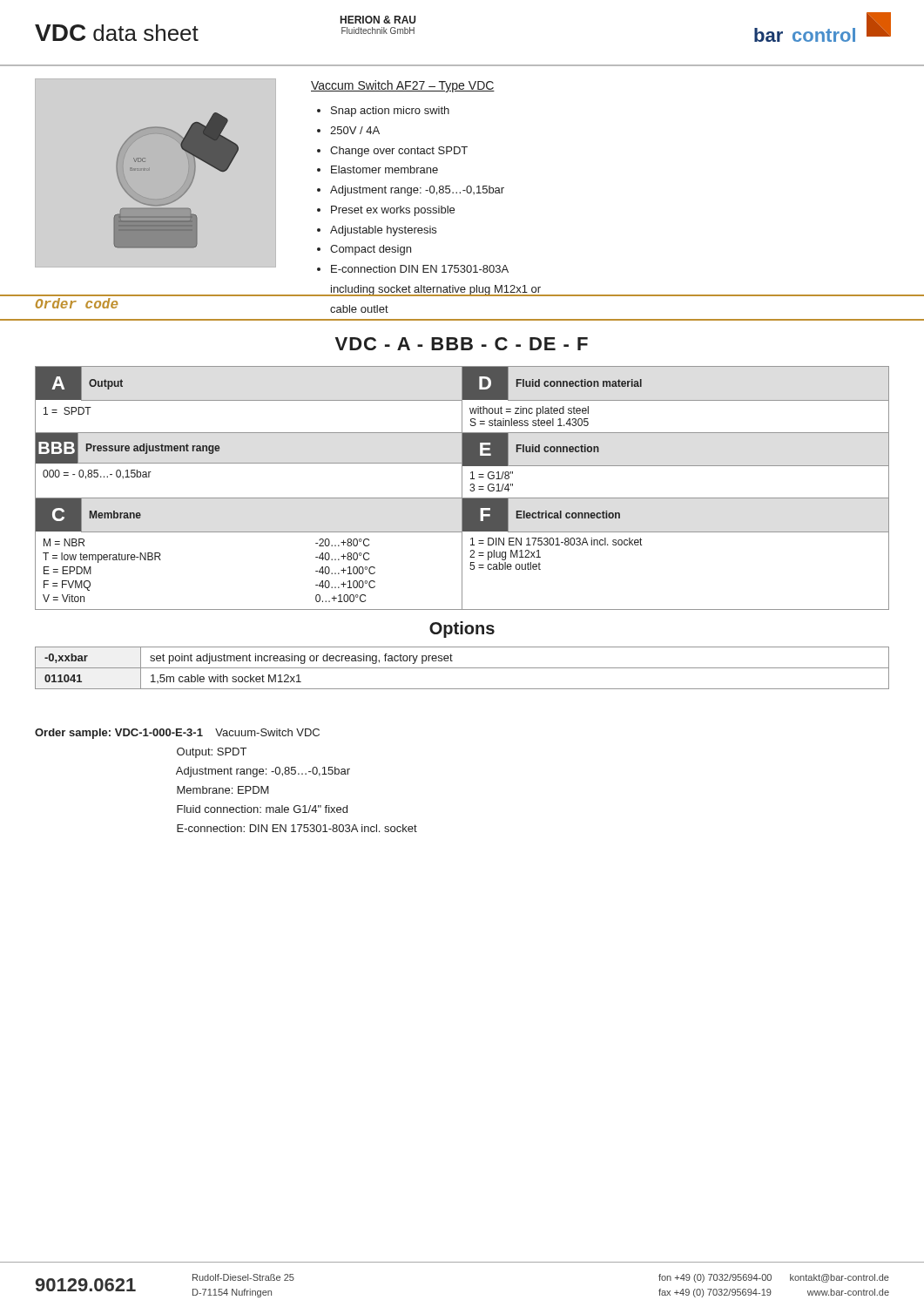Select the list item containing "Change over contact"
Viewport: 924px width, 1307px height.
(399, 150)
